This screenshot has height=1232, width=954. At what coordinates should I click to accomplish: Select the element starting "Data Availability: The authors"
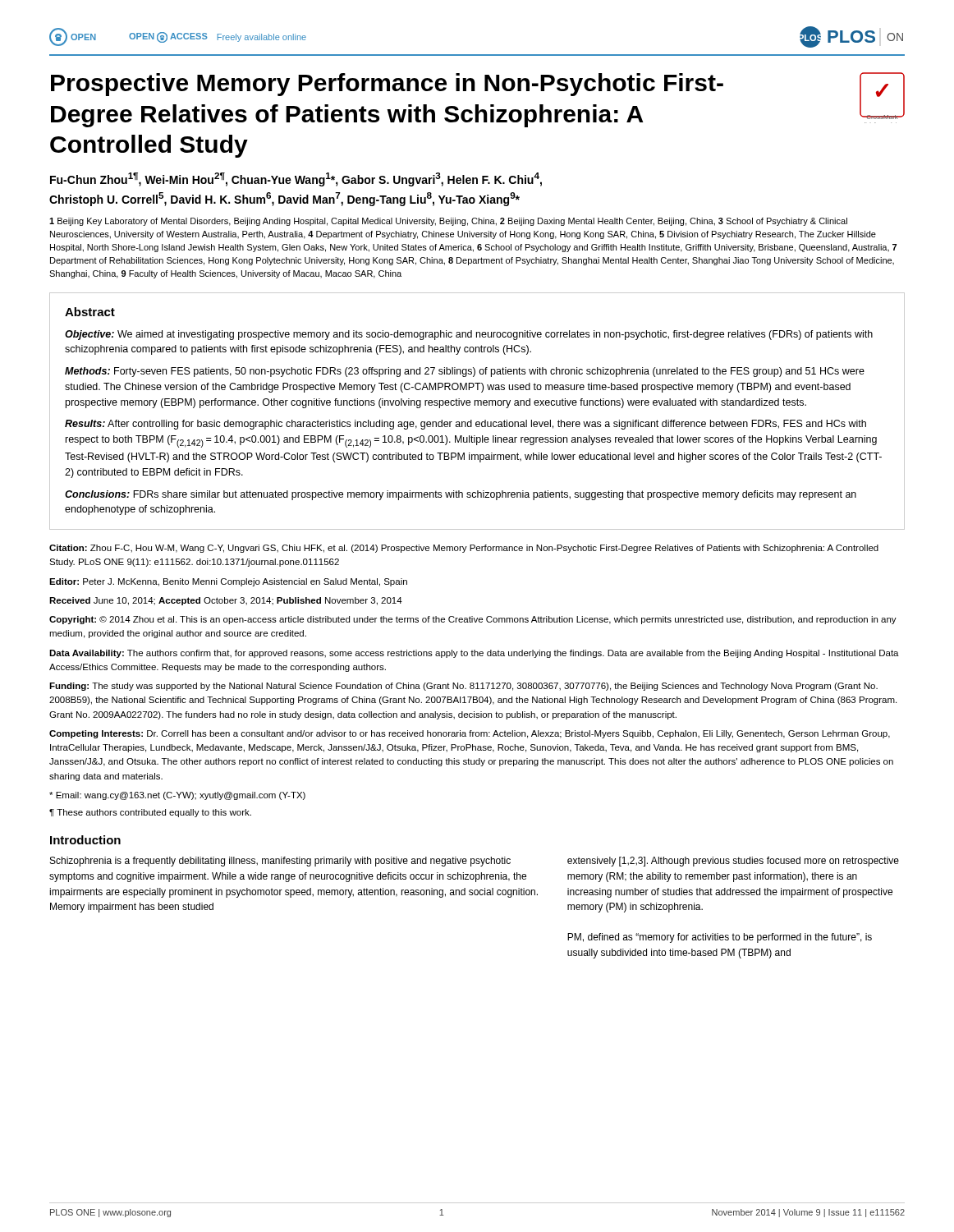tap(477, 660)
